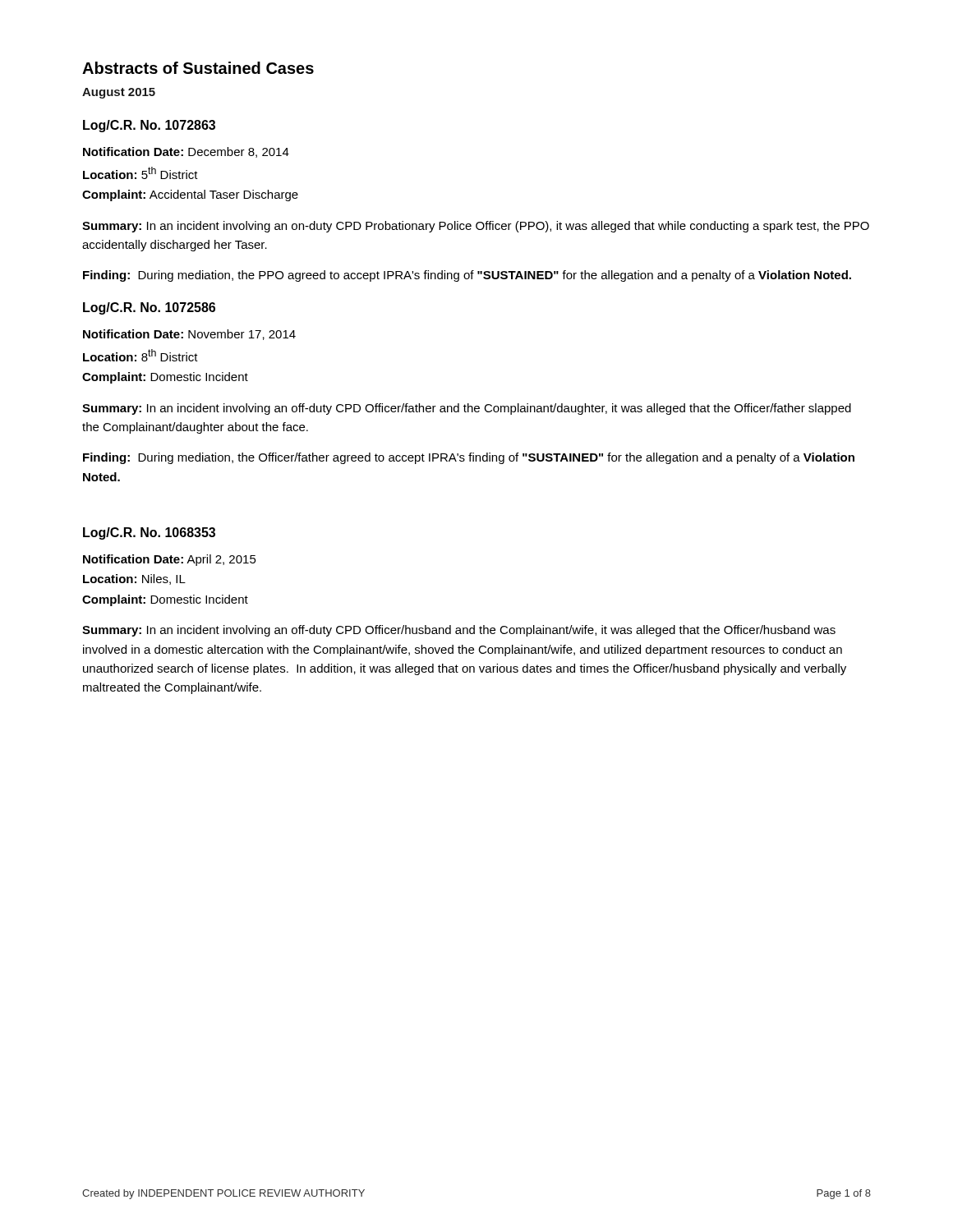Click on the section header that says "Log/C.R. No. 1068353"
The height and width of the screenshot is (1232, 953).
(149, 532)
